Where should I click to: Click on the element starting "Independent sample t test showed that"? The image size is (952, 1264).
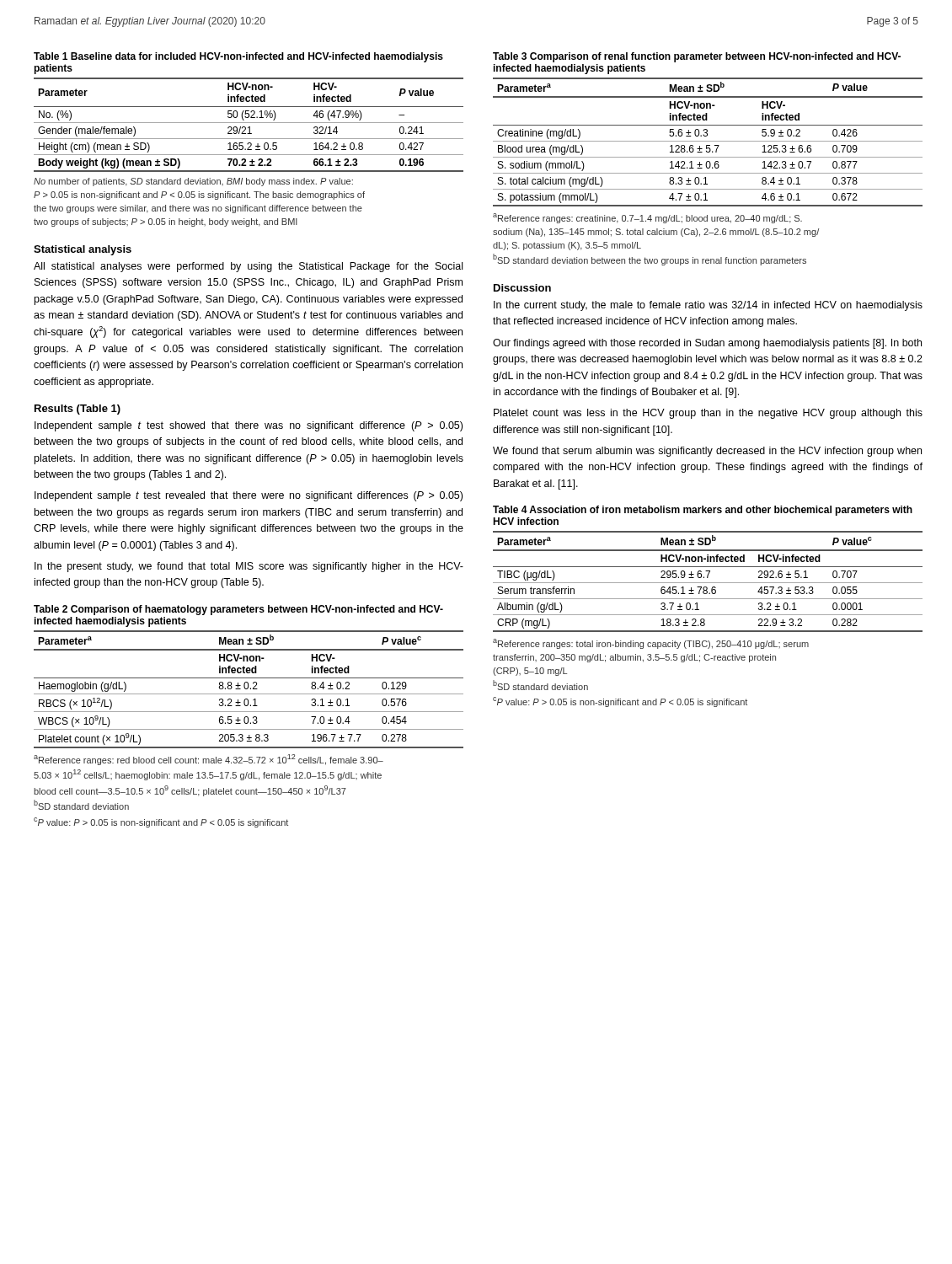pos(249,450)
